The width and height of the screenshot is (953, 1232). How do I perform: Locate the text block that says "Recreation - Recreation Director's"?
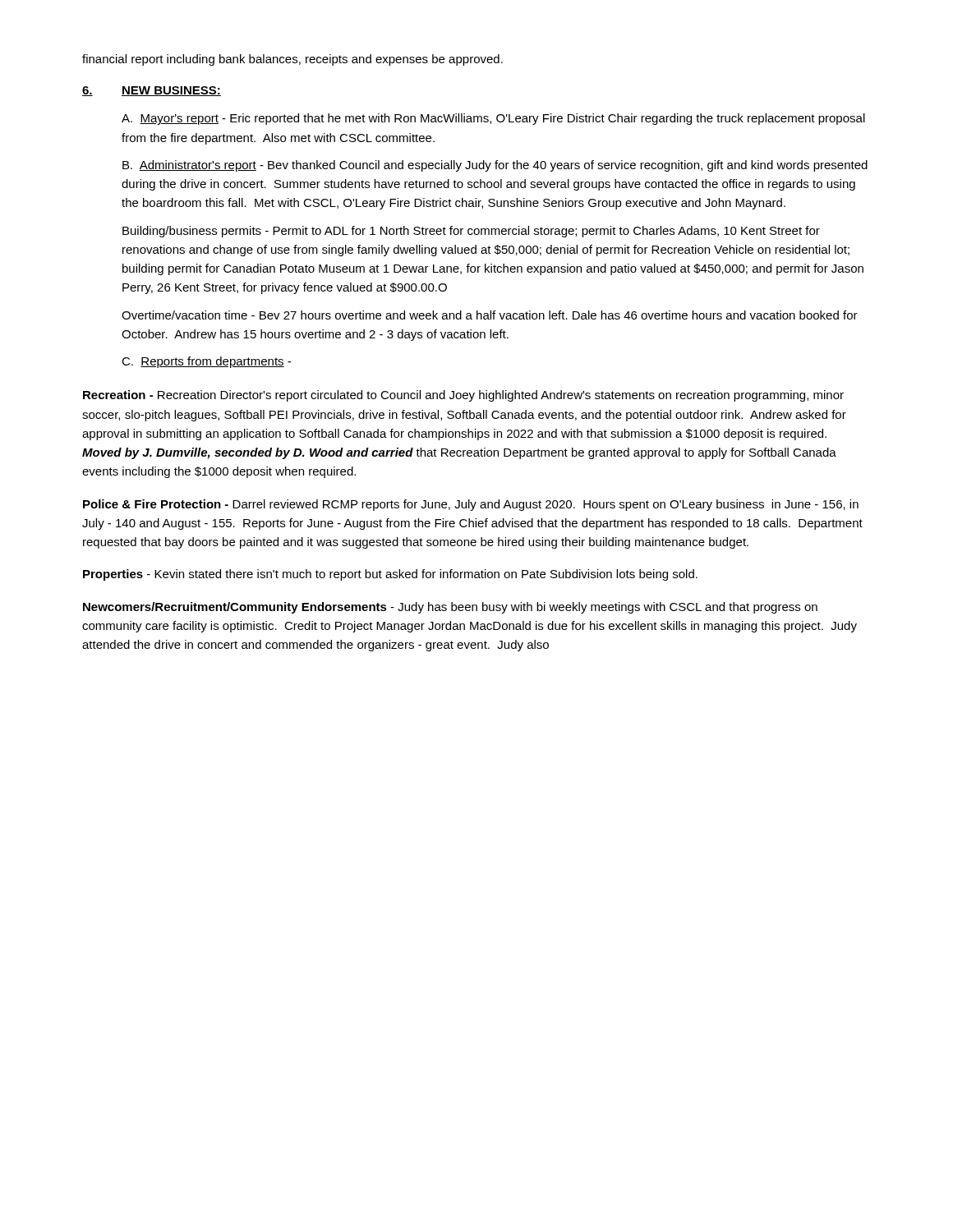[464, 433]
